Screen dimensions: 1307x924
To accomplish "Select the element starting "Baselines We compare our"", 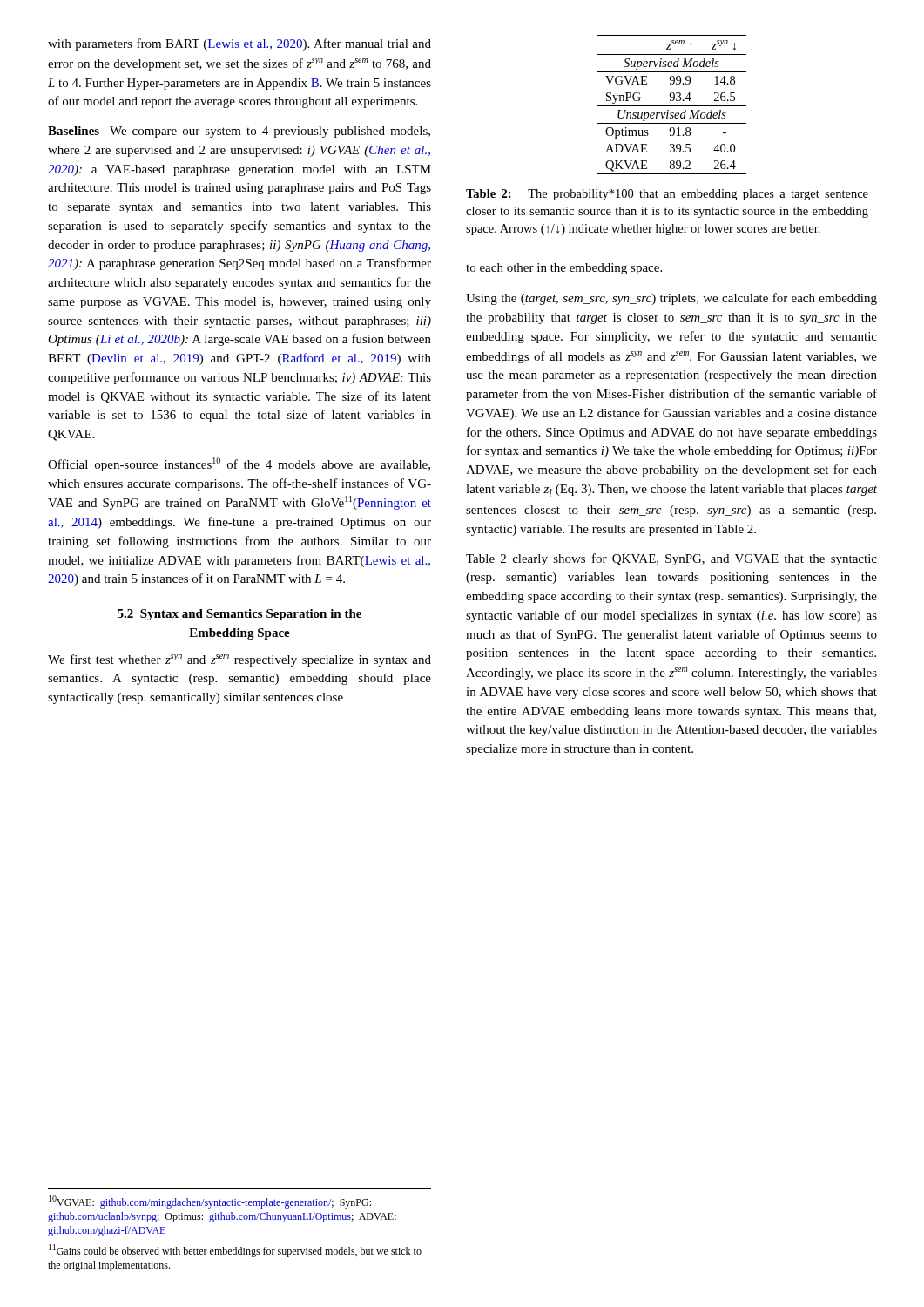I will pyautogui.click(x=239, y=282).
